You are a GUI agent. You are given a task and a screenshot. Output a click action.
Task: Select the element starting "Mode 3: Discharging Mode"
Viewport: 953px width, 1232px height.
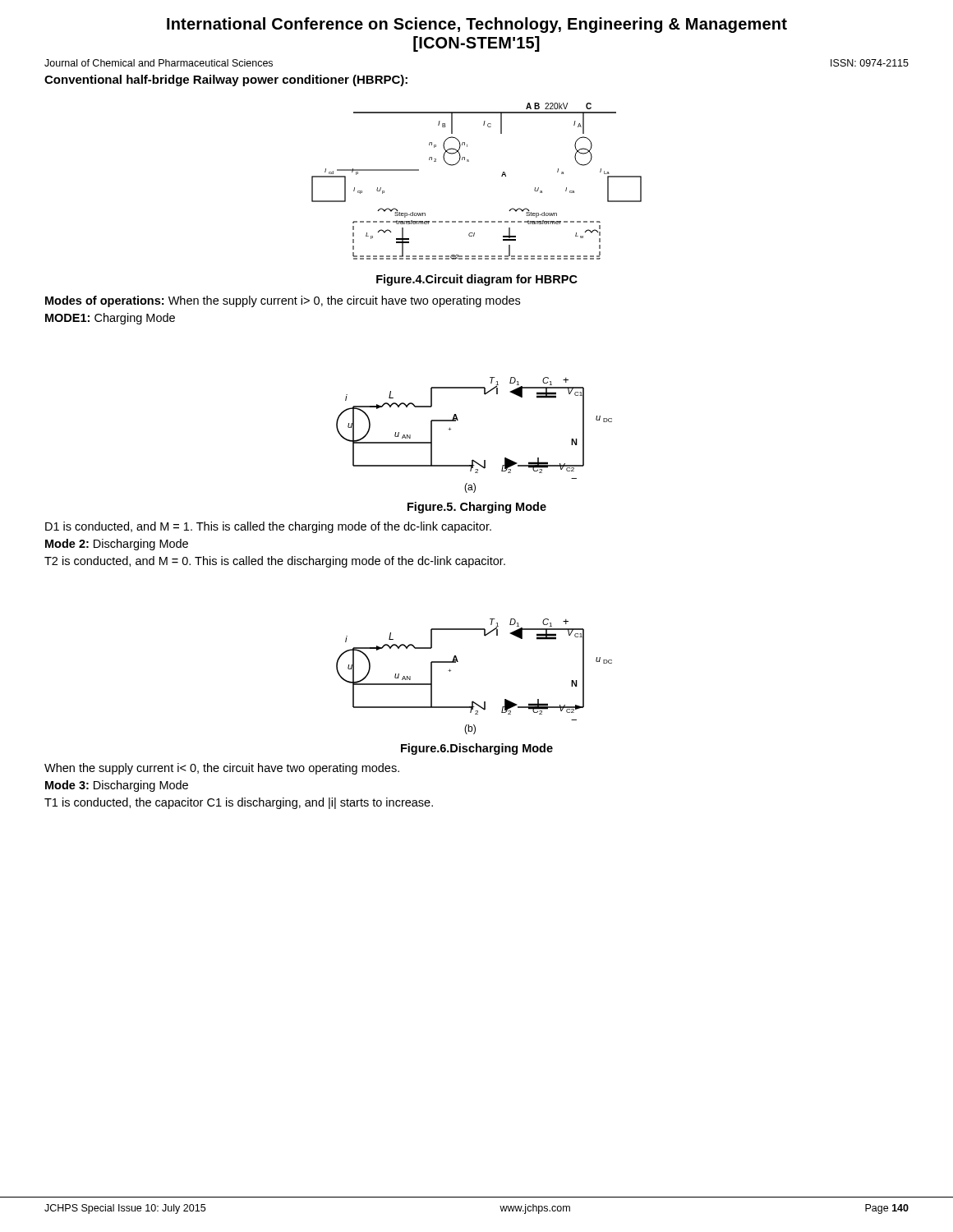click(x=117, y=785)
